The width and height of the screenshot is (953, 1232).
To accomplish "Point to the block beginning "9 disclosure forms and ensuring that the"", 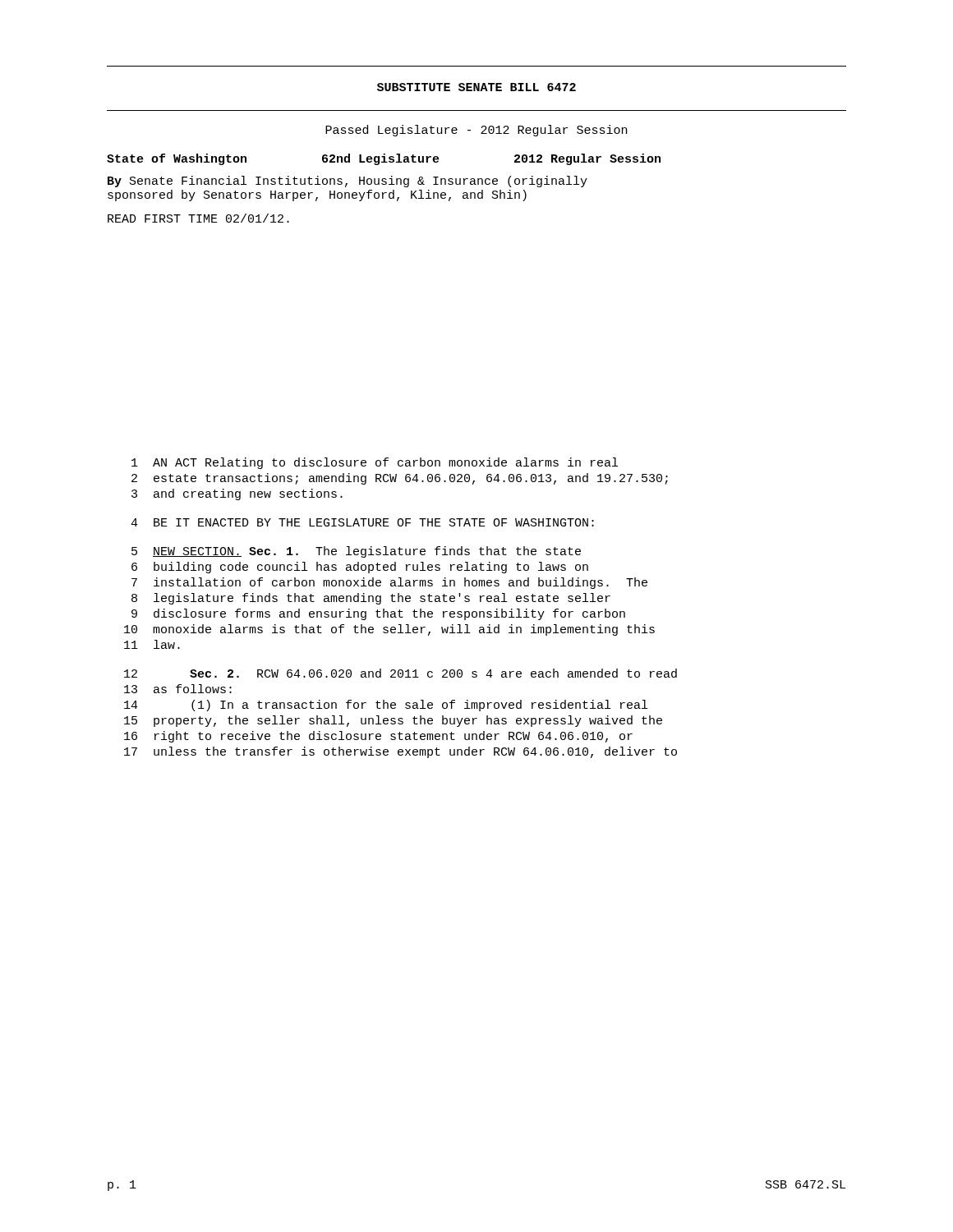I will coord(476,615).
